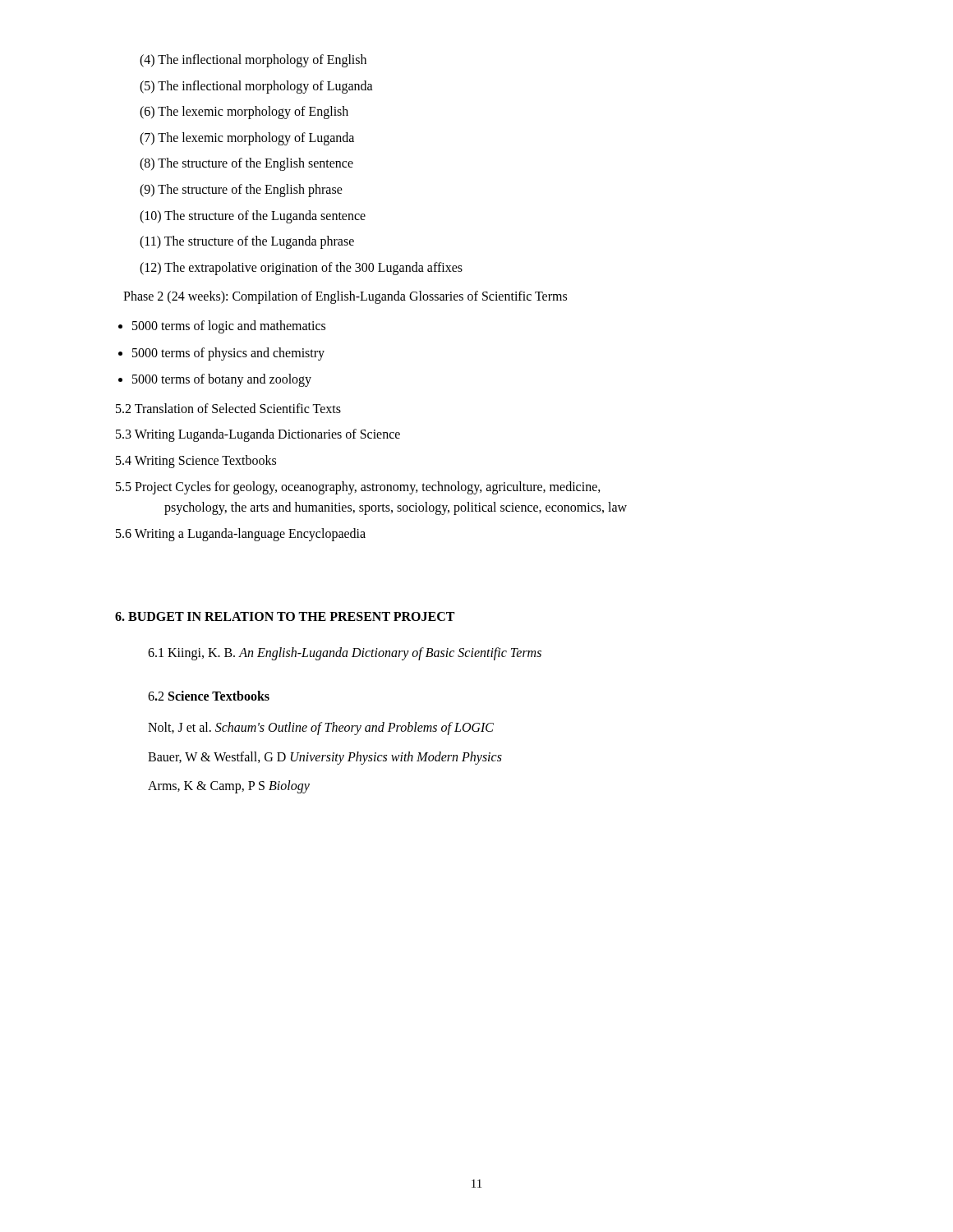Click the passage that begins "(9) The structure of"

point(241,189)
